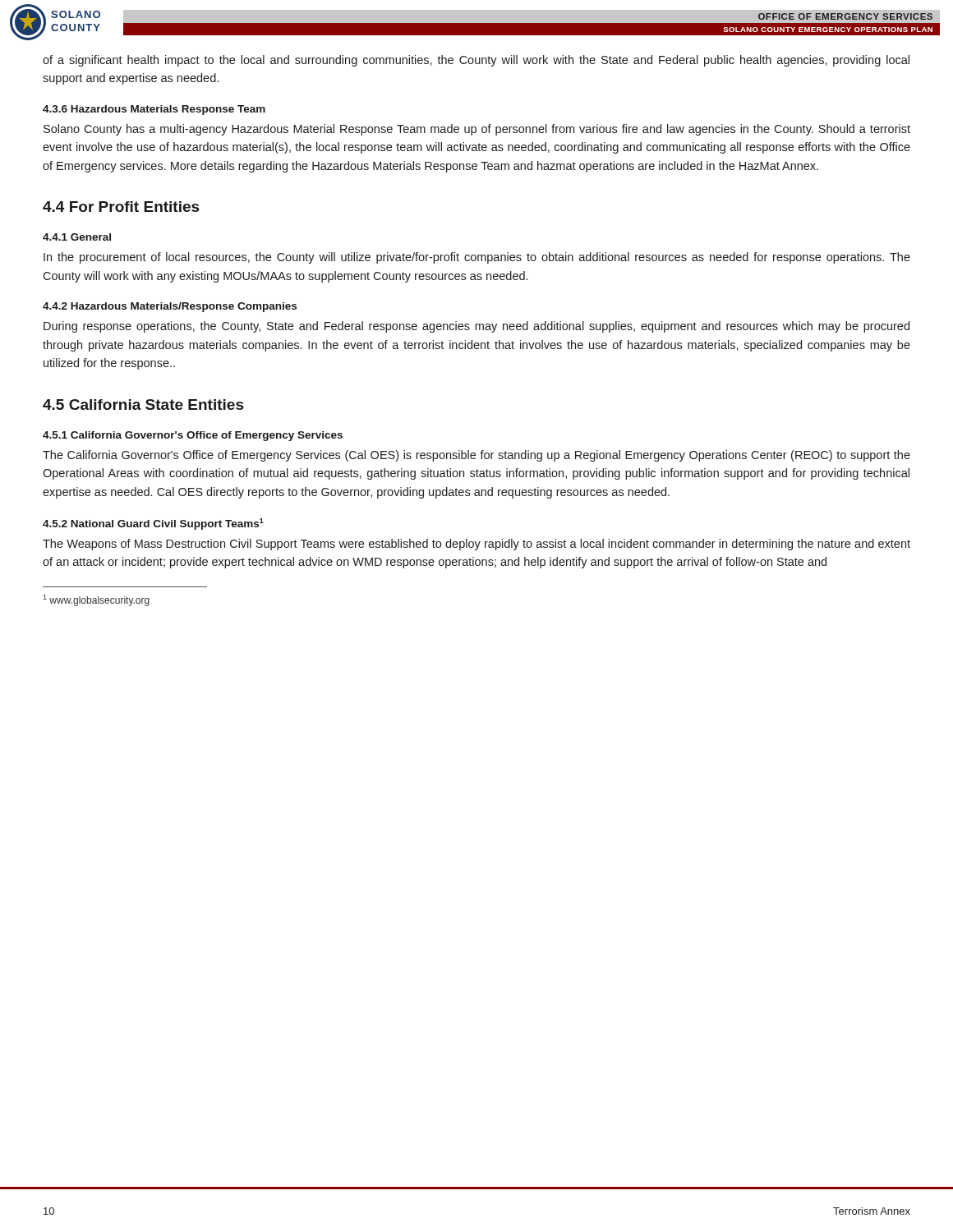The width and height of the screenshot is (953, 1232).
Task: Select the section header that reads "4.5.2 National Guard Civil"
Action: pos(153,523)
